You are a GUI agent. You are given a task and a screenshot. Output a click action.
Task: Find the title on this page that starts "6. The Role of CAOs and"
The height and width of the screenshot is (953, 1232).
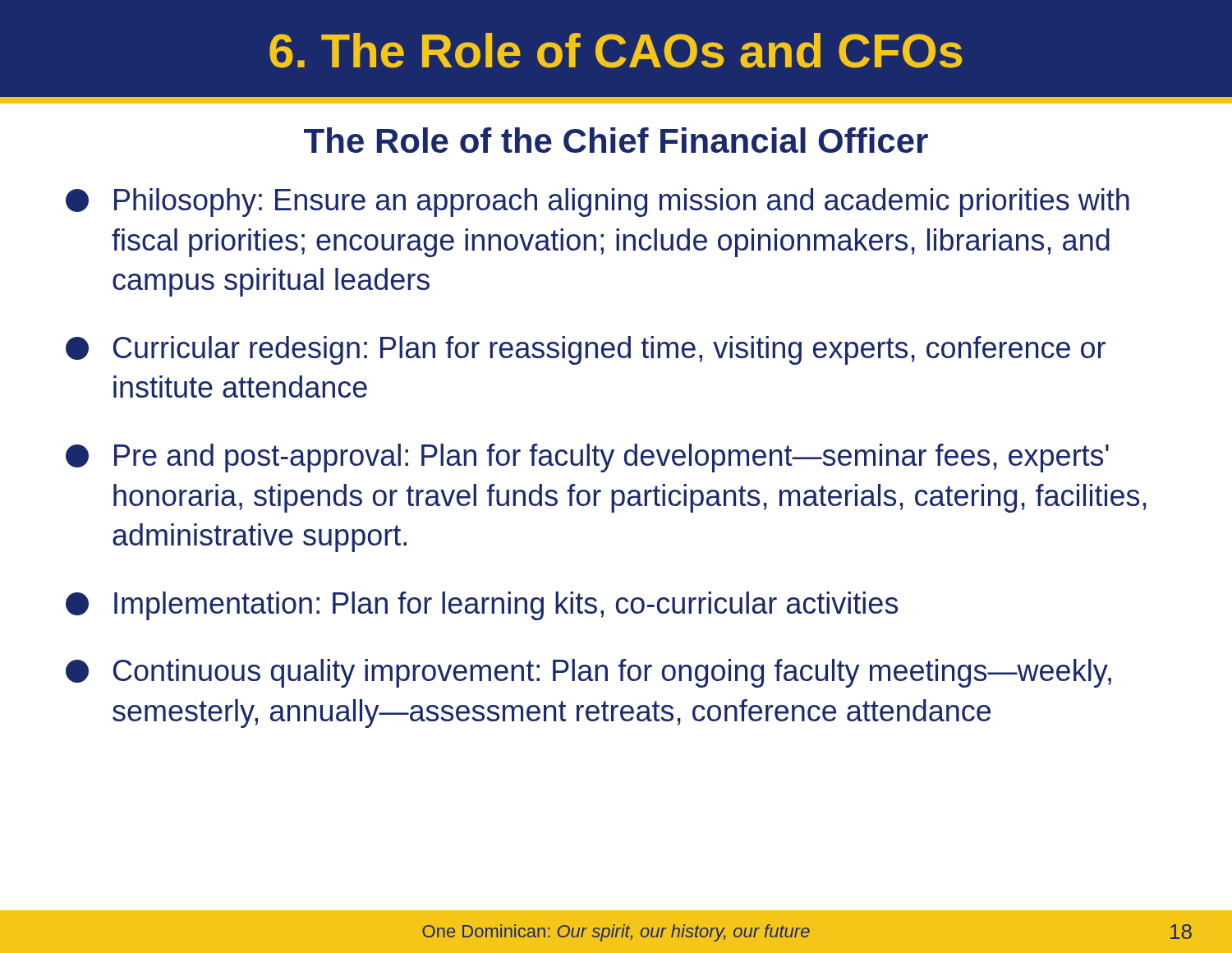coord(616,51)
